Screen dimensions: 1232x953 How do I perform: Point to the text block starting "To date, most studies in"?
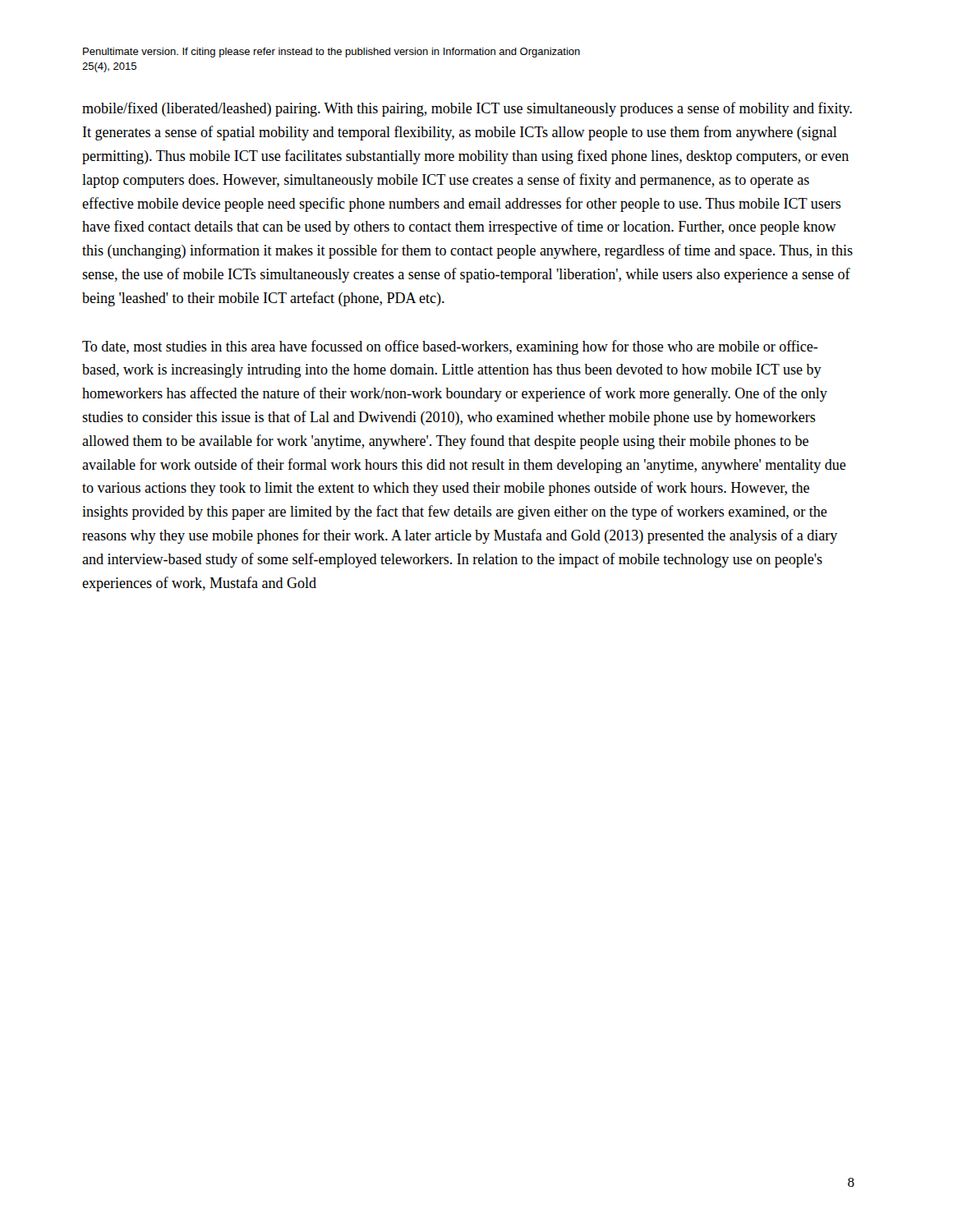click(x=464, y=465)
